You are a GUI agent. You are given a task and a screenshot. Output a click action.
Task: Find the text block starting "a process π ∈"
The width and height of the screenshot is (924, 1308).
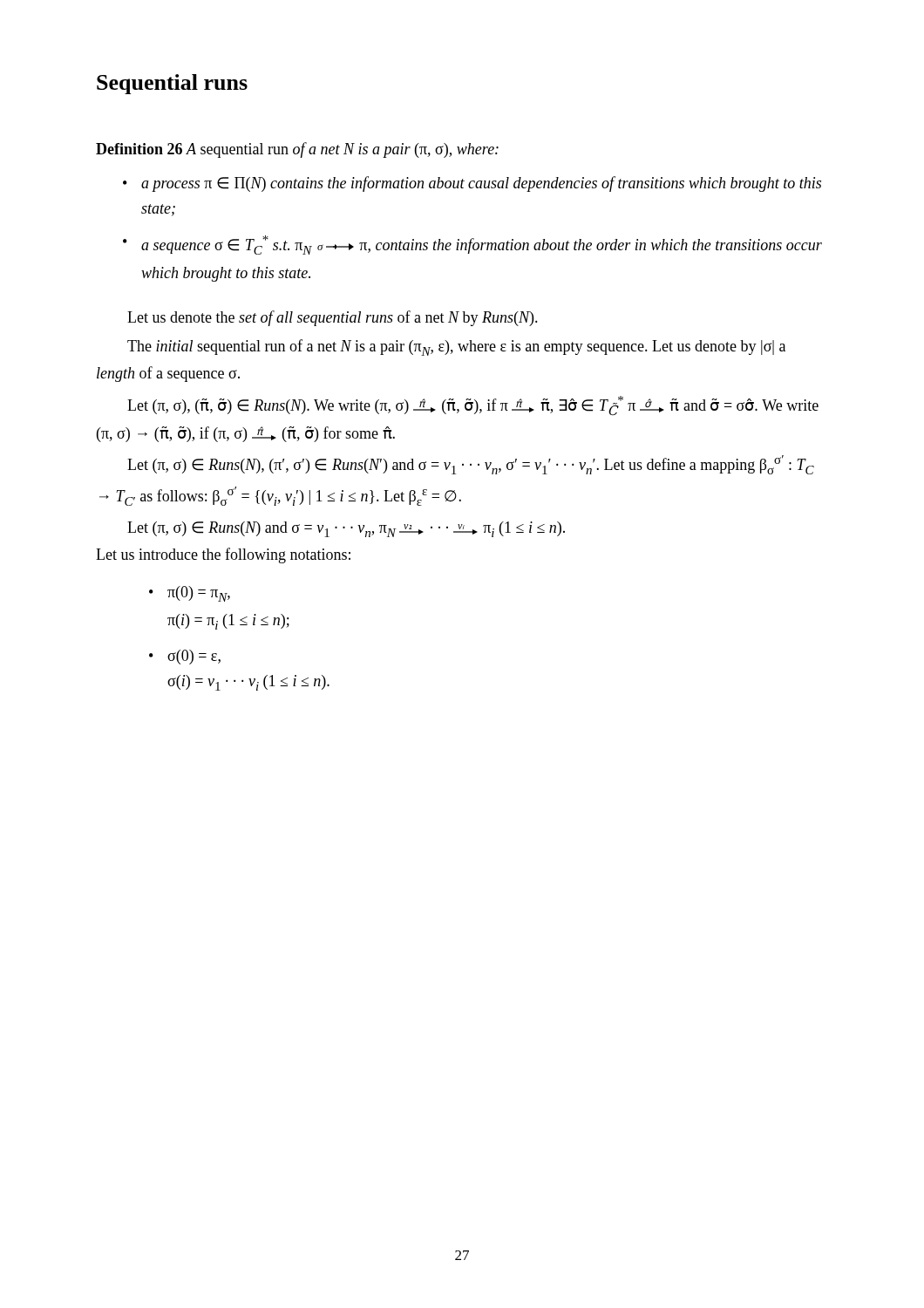pyautogui.click(x=481, y=196)
